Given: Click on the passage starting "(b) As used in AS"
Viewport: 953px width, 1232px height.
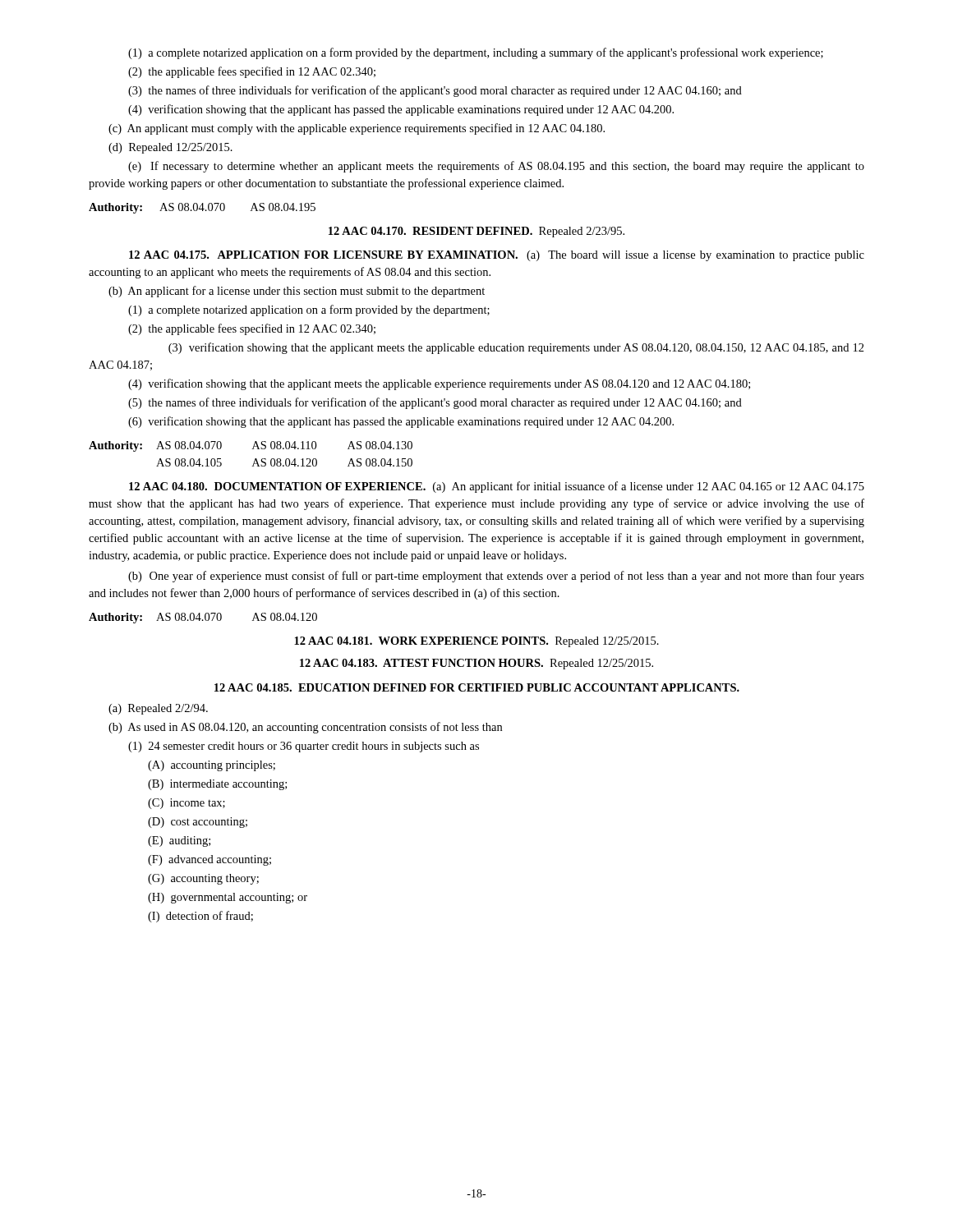Looking at the screenshot, I should pos(486,727).
